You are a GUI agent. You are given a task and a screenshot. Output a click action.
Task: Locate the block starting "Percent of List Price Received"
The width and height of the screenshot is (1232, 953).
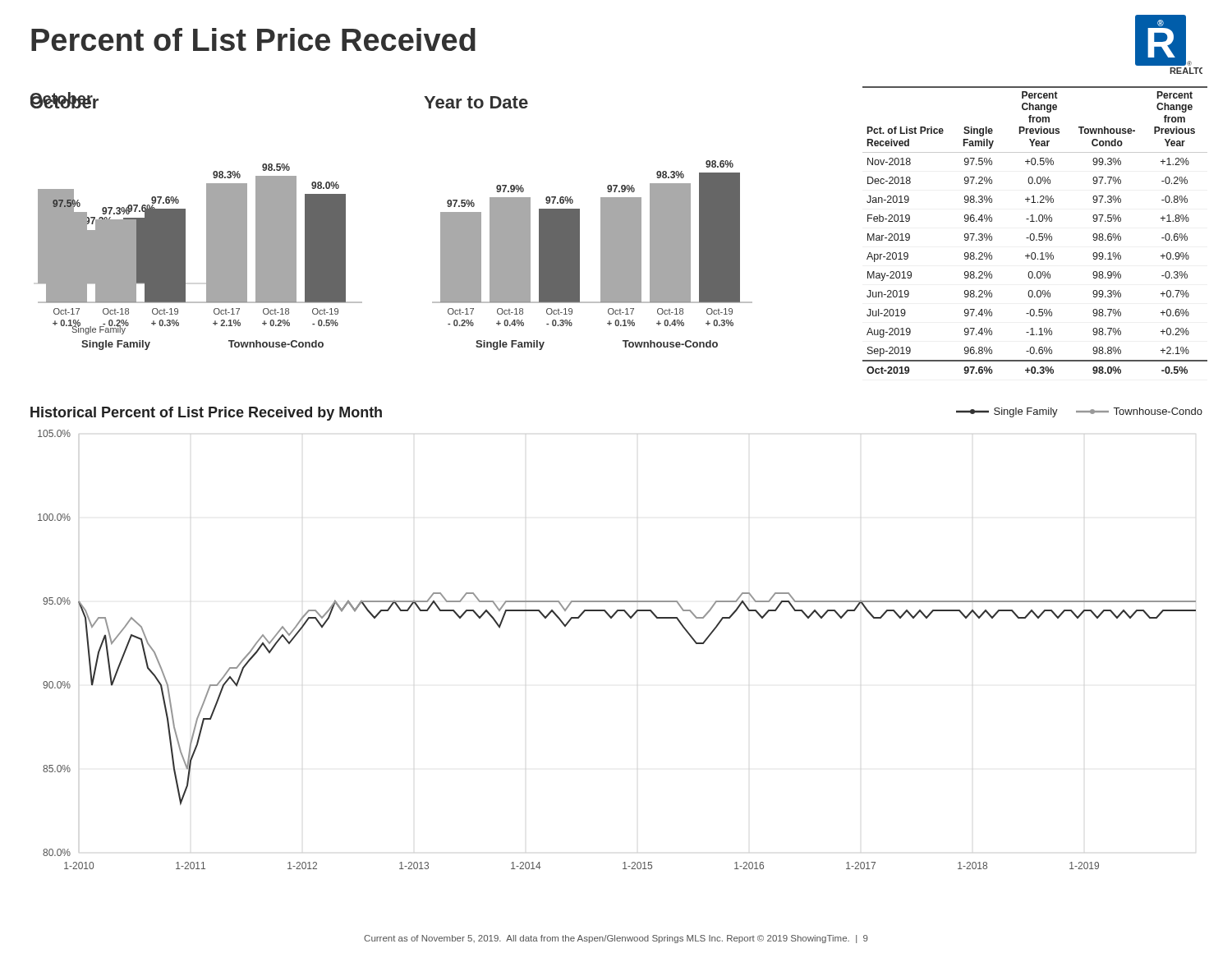(x=253, y=41)
